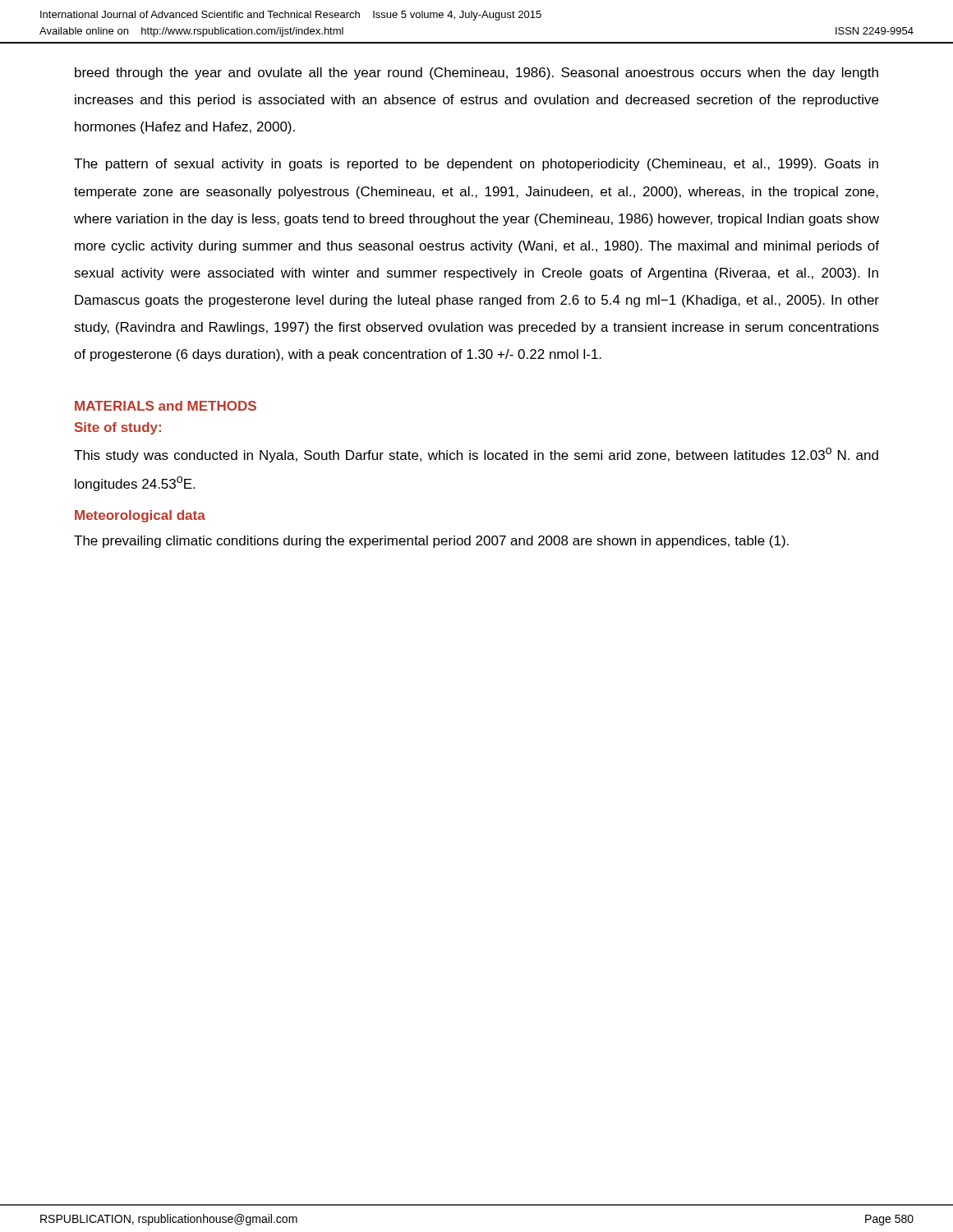This screenshot has height=1232, width=953.
Task: Select the text block starting "MATERIALS and METHODS"
Action: coord(165,406)
